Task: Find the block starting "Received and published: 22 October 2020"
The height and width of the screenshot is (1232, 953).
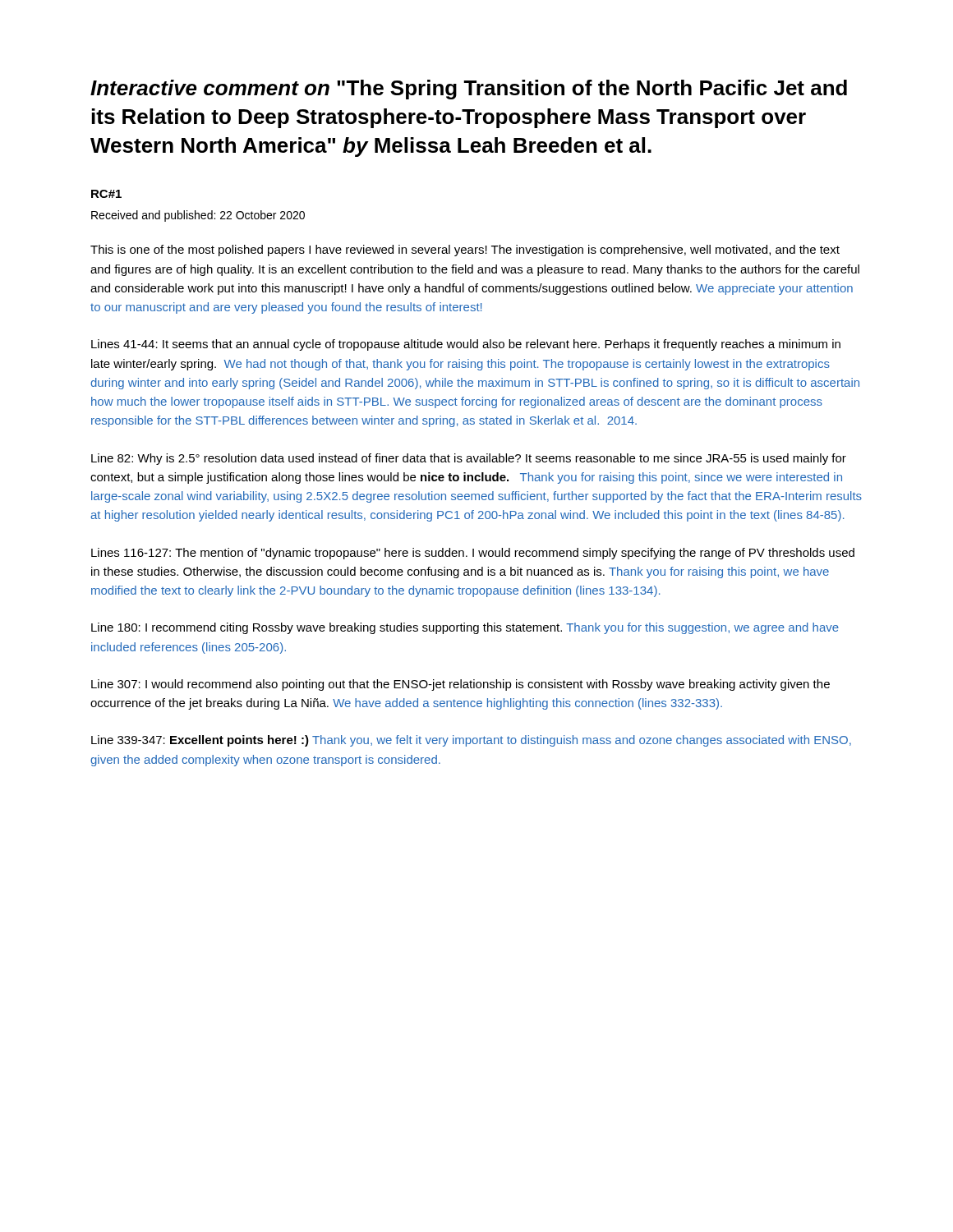Action: (198, 215)
